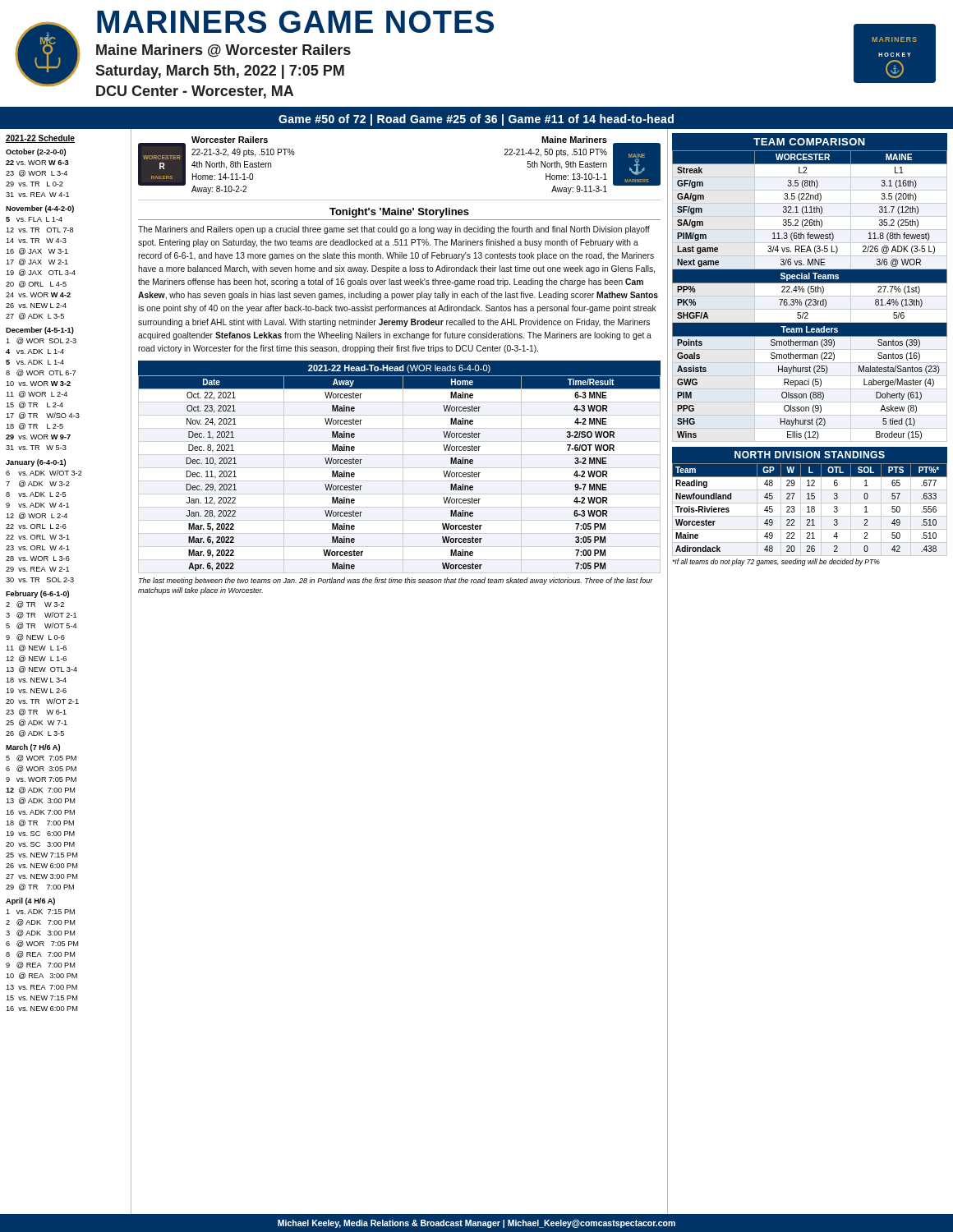Select the text block containing "Maine Mariners 22-21-4-2, 50 pts,"
953x1232 pixels.
point(582,164)
